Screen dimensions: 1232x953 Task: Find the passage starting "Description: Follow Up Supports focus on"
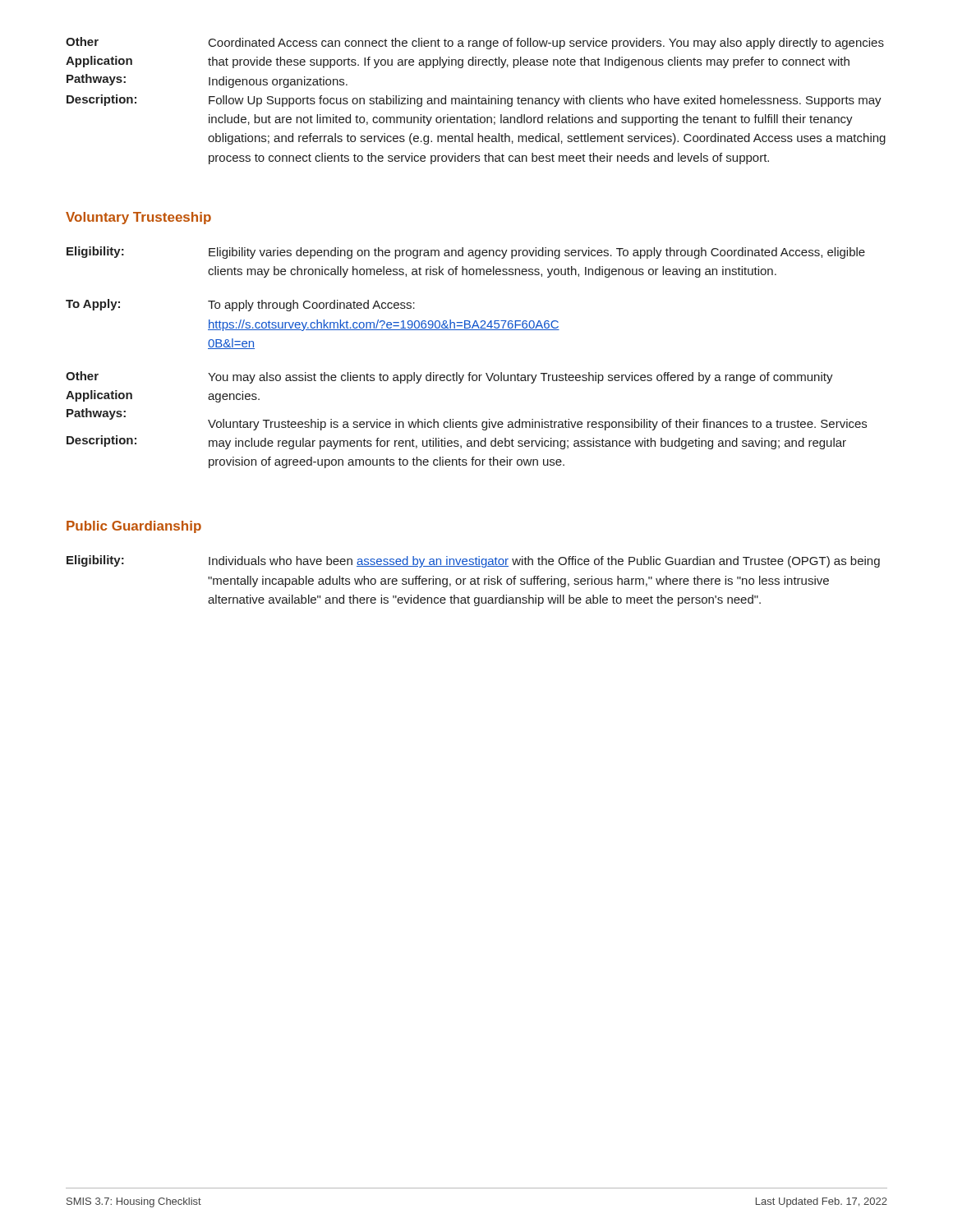point(476,128)
